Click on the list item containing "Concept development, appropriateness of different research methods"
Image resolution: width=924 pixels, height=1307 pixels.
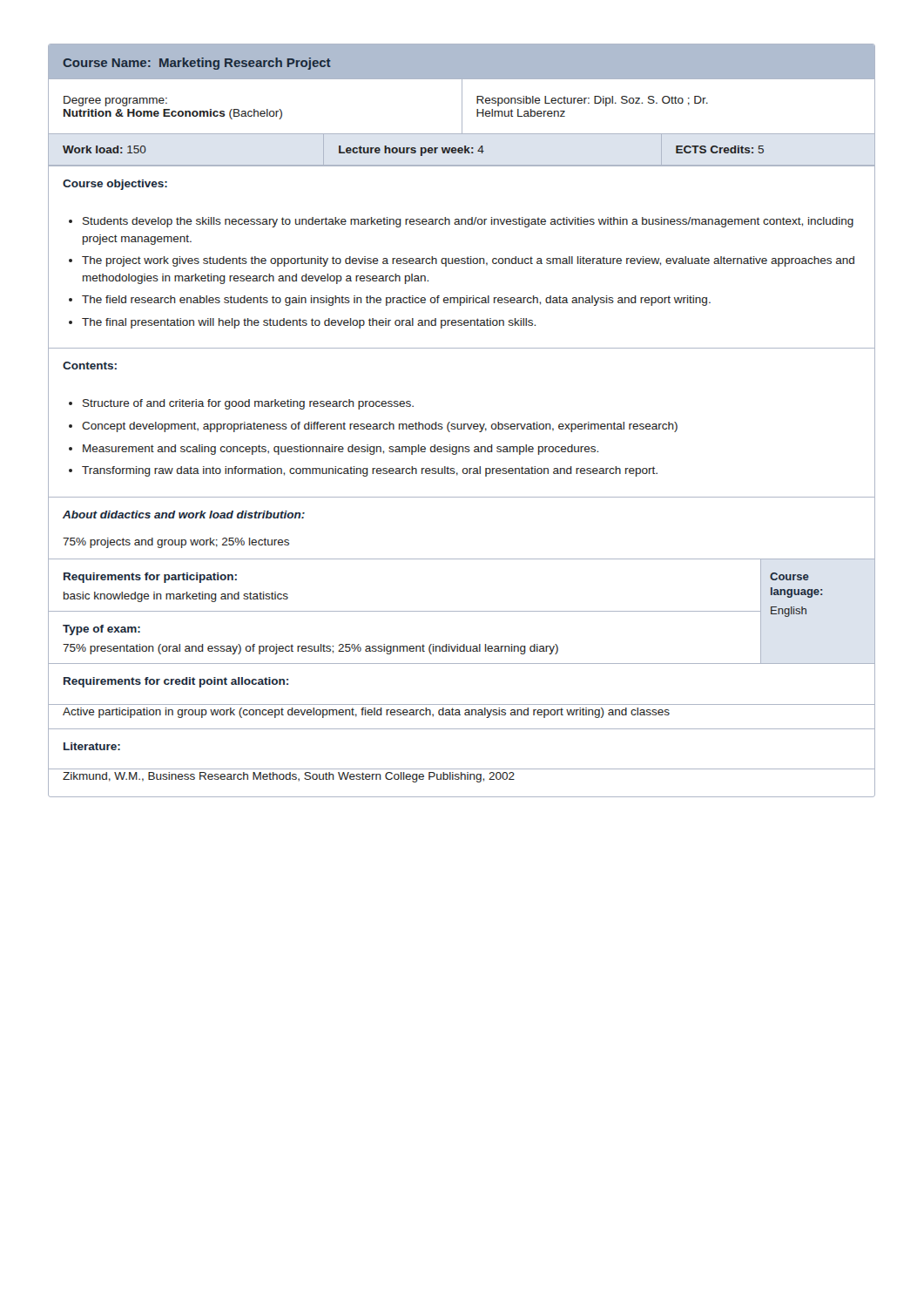pos(380,426)
